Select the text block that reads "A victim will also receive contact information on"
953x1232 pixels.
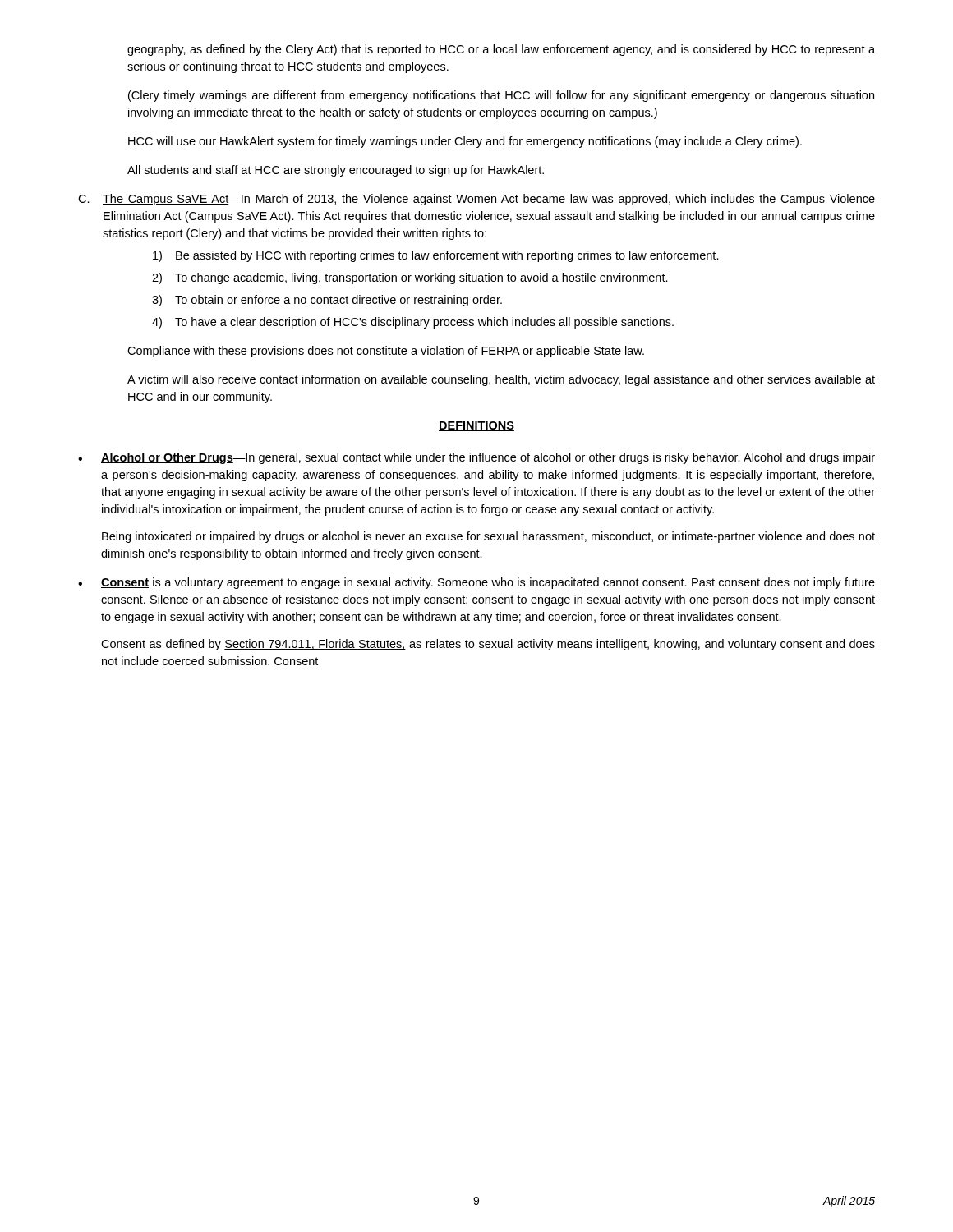pos(501,388)
